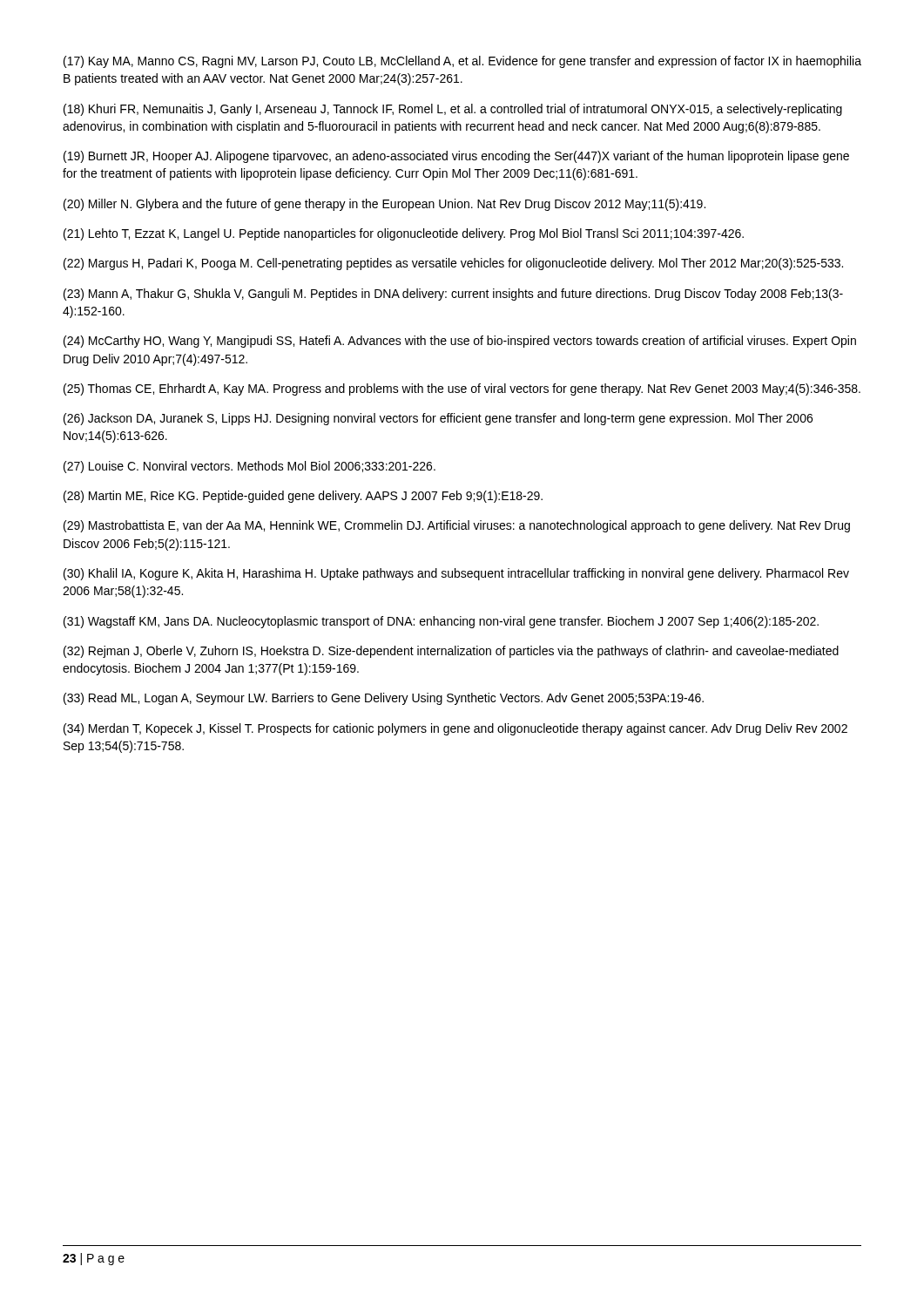Viewport: 924px width, 1307px height.
Task: Find the list item that reads "(17) Kay MA, Manno CS, Ragni MV, Larson"
Action: (x=462, y=70)
